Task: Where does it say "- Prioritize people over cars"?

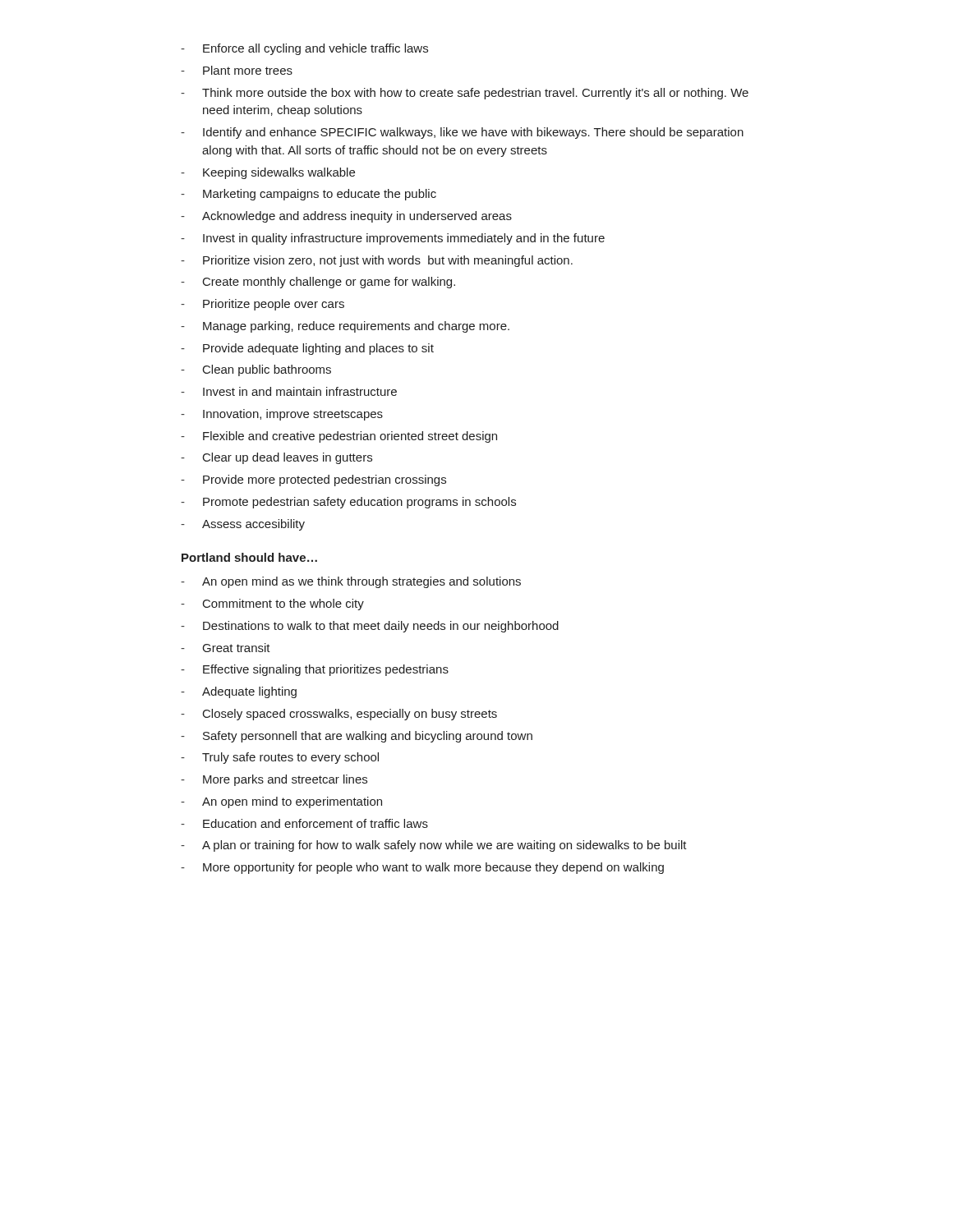Action: click(x=262, y=305)
